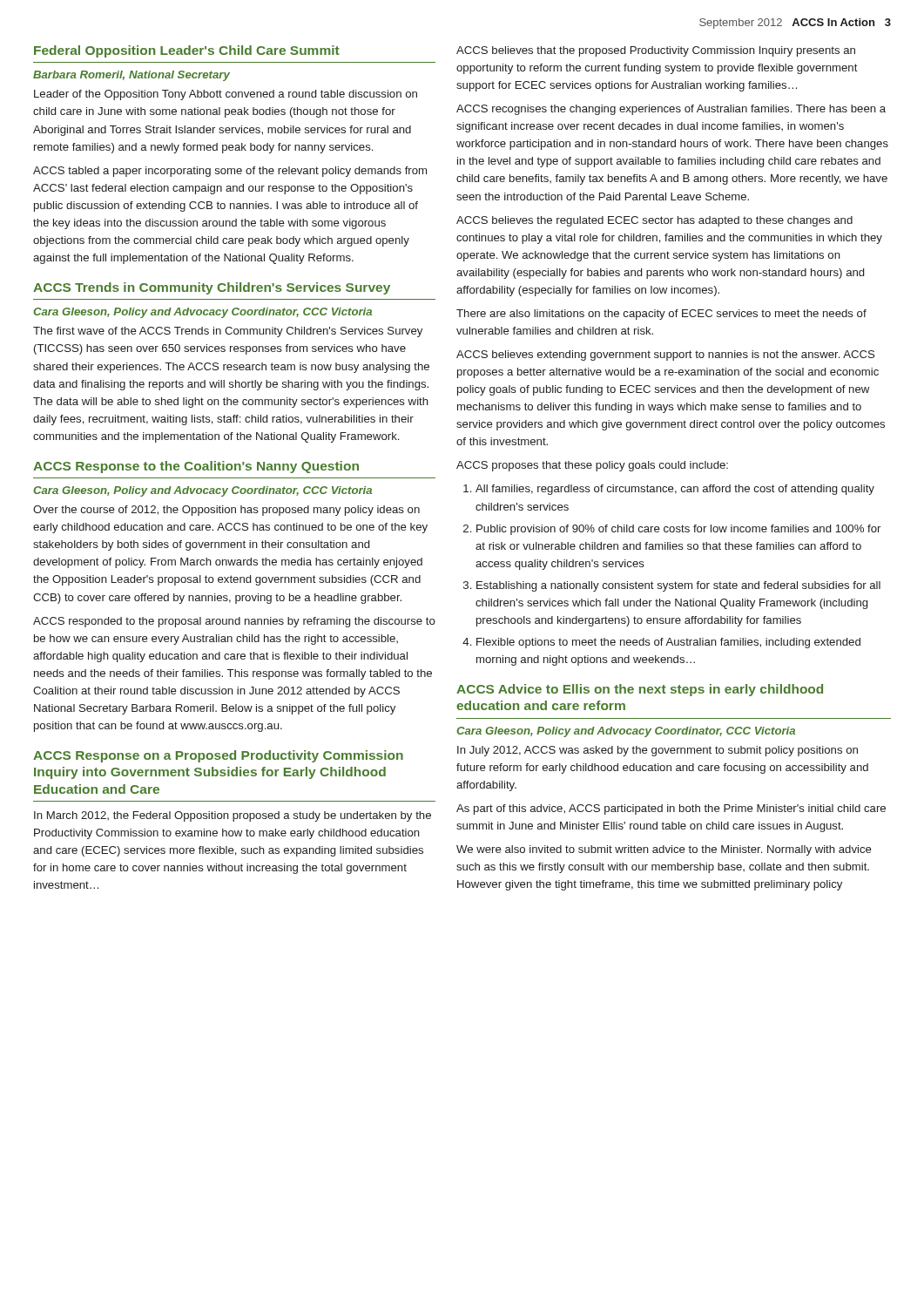924x1307 pixels.
Task: Point to the block starting "Barbara Romeril, National Secretary"
Action: point(131,75)
